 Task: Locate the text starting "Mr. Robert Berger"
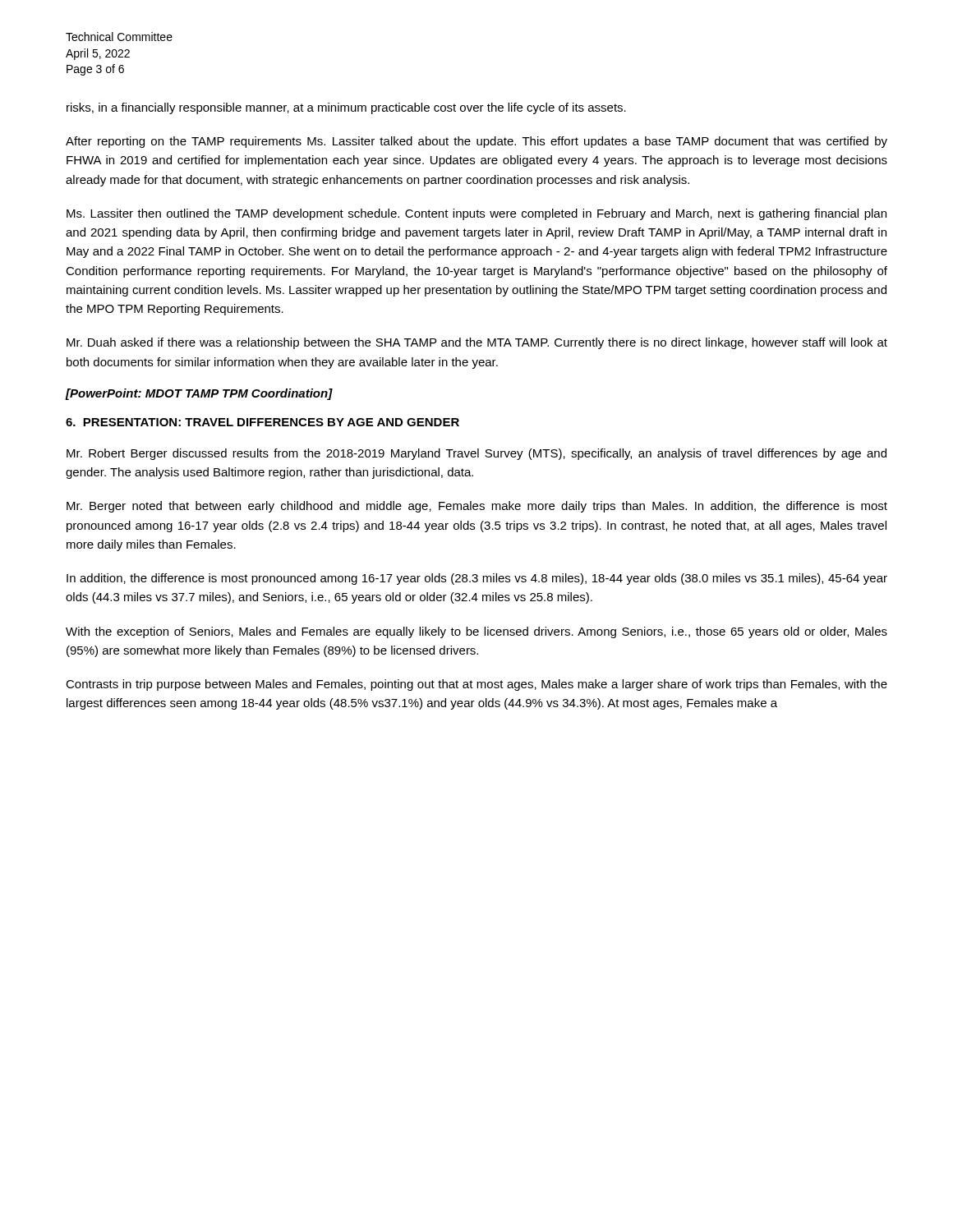coord(476,462)
